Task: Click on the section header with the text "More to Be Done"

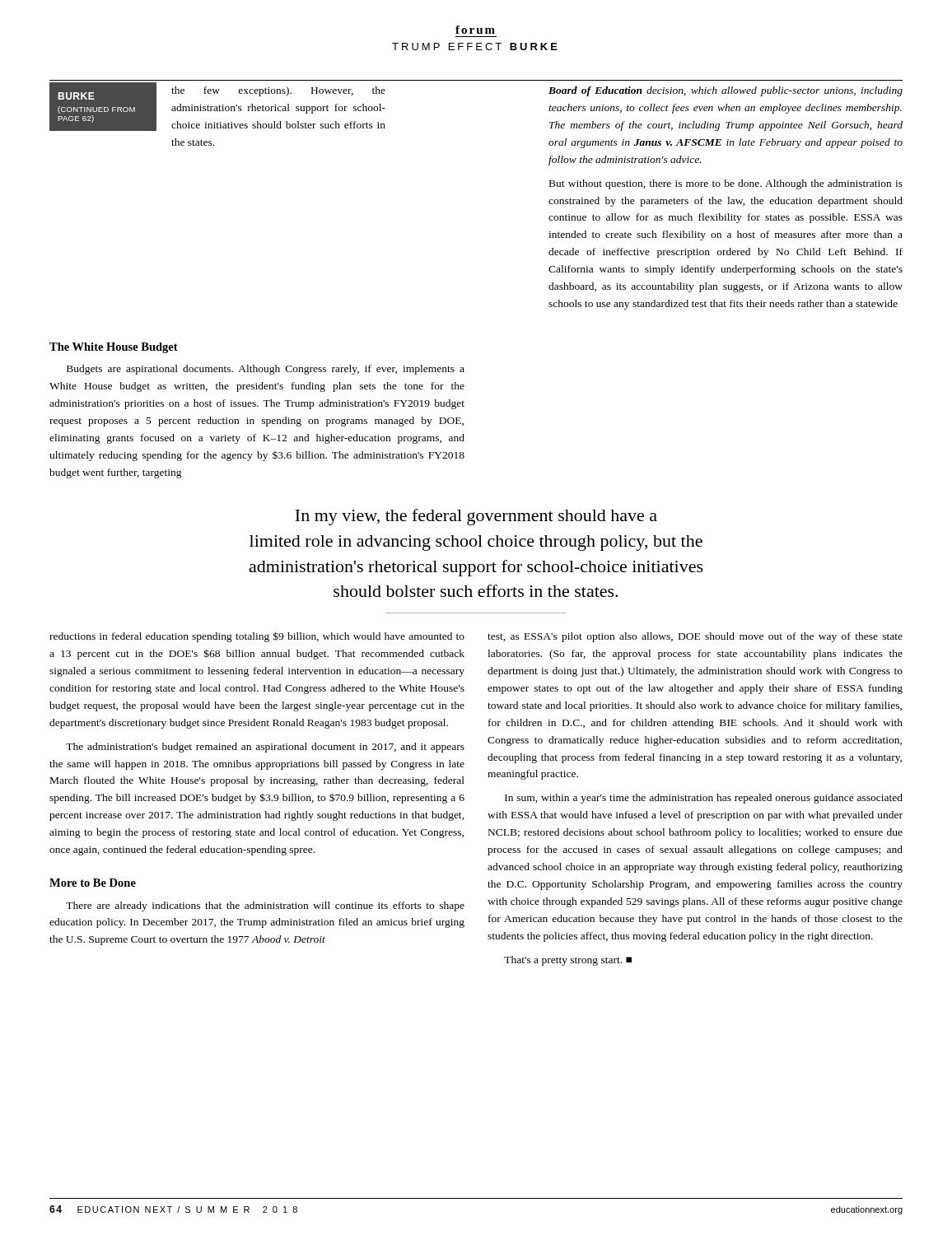Action: (93, 883)
